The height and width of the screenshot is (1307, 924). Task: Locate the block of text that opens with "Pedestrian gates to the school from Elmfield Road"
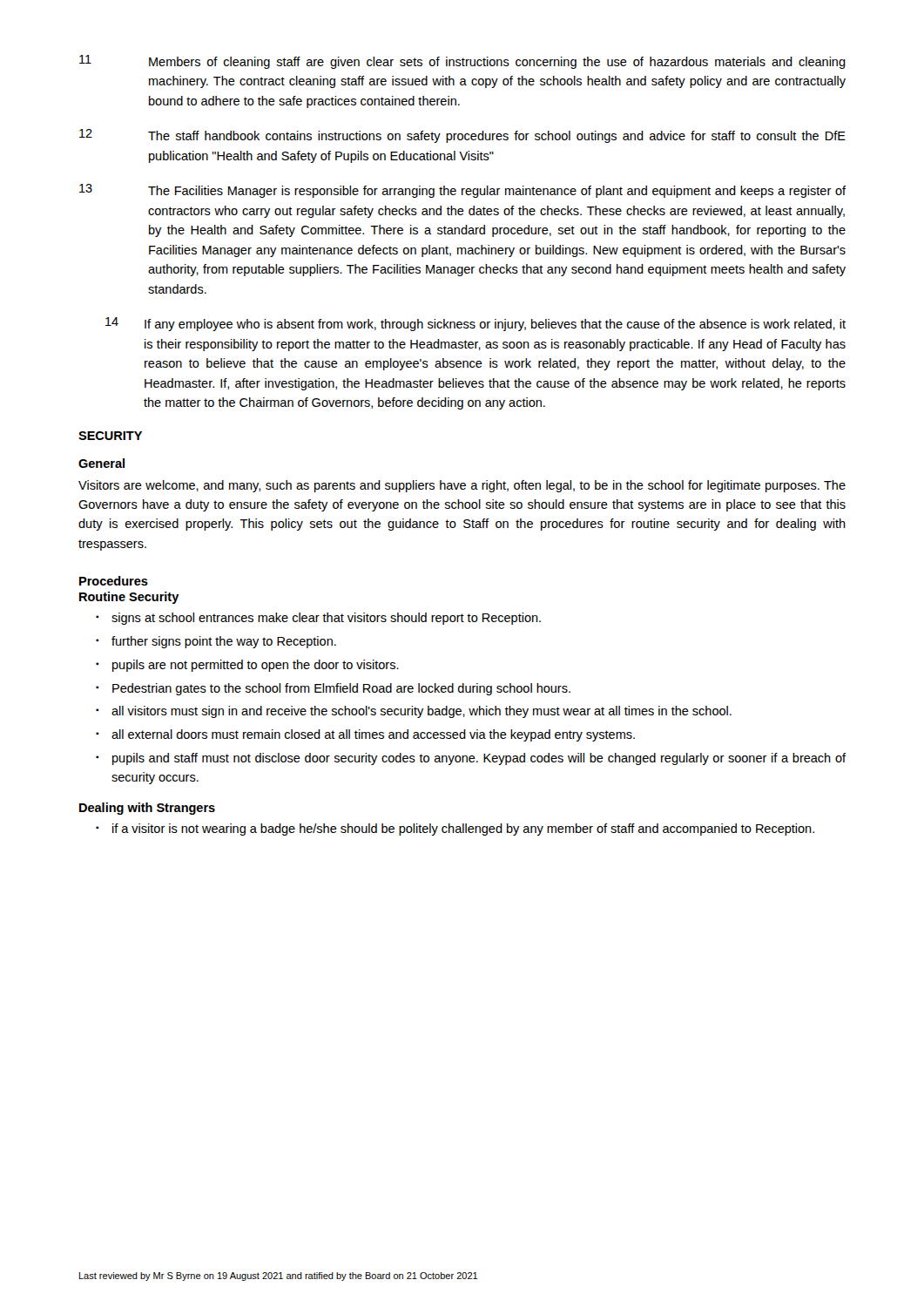(x=462, y=689)
